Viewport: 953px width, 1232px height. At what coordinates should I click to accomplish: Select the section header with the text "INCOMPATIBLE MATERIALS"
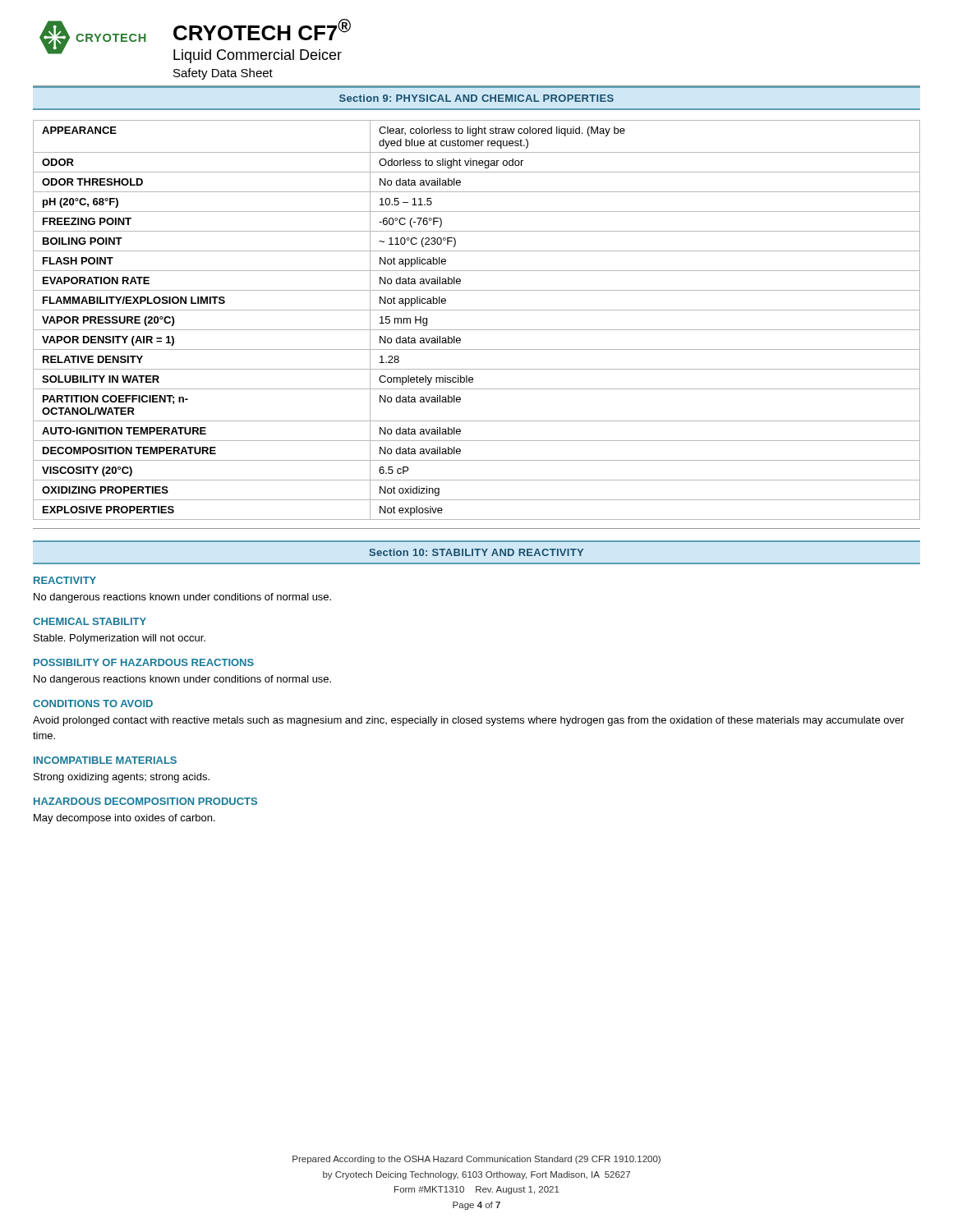(x=105, y=760)
